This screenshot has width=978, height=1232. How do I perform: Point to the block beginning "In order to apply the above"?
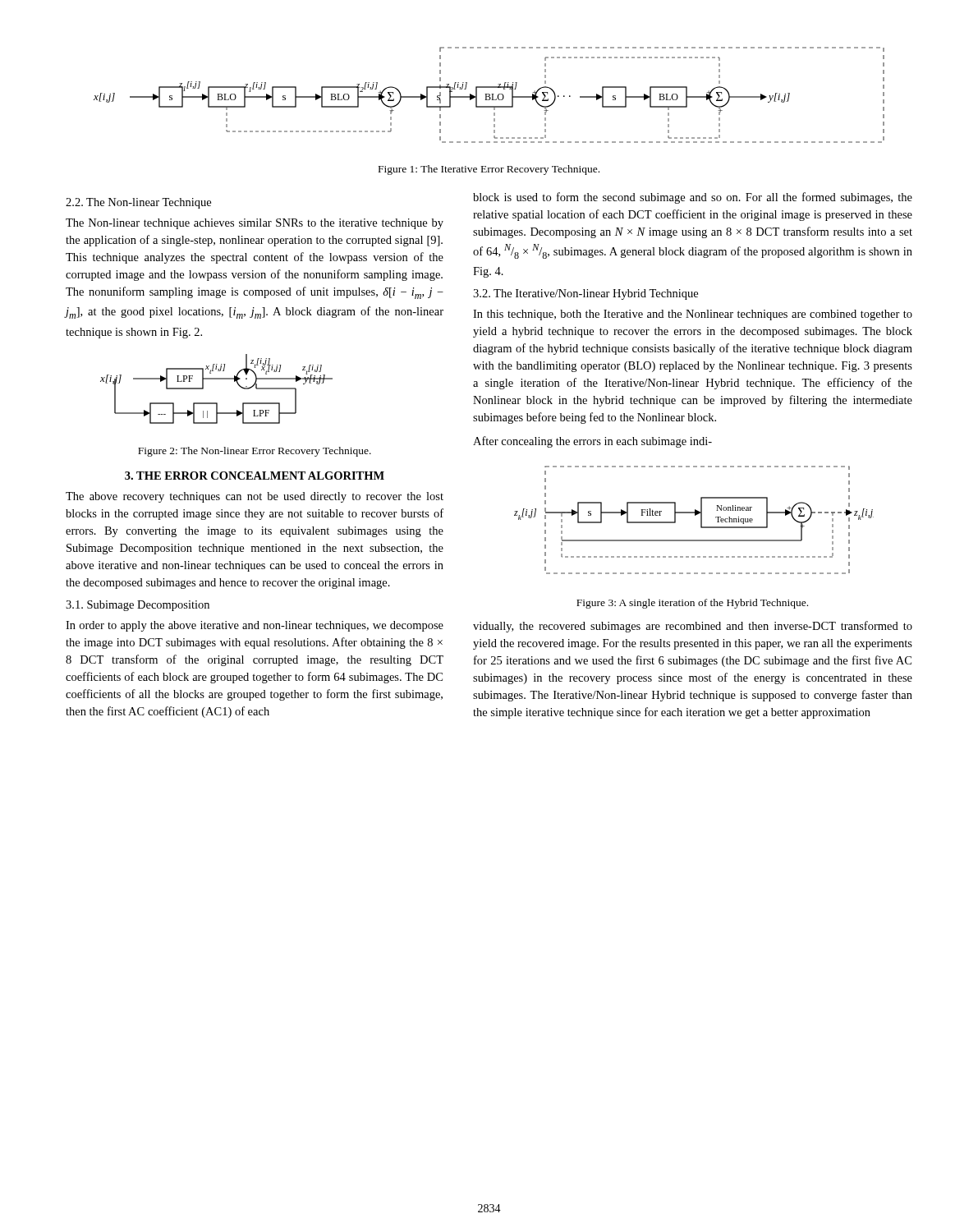tap(255, 669)
